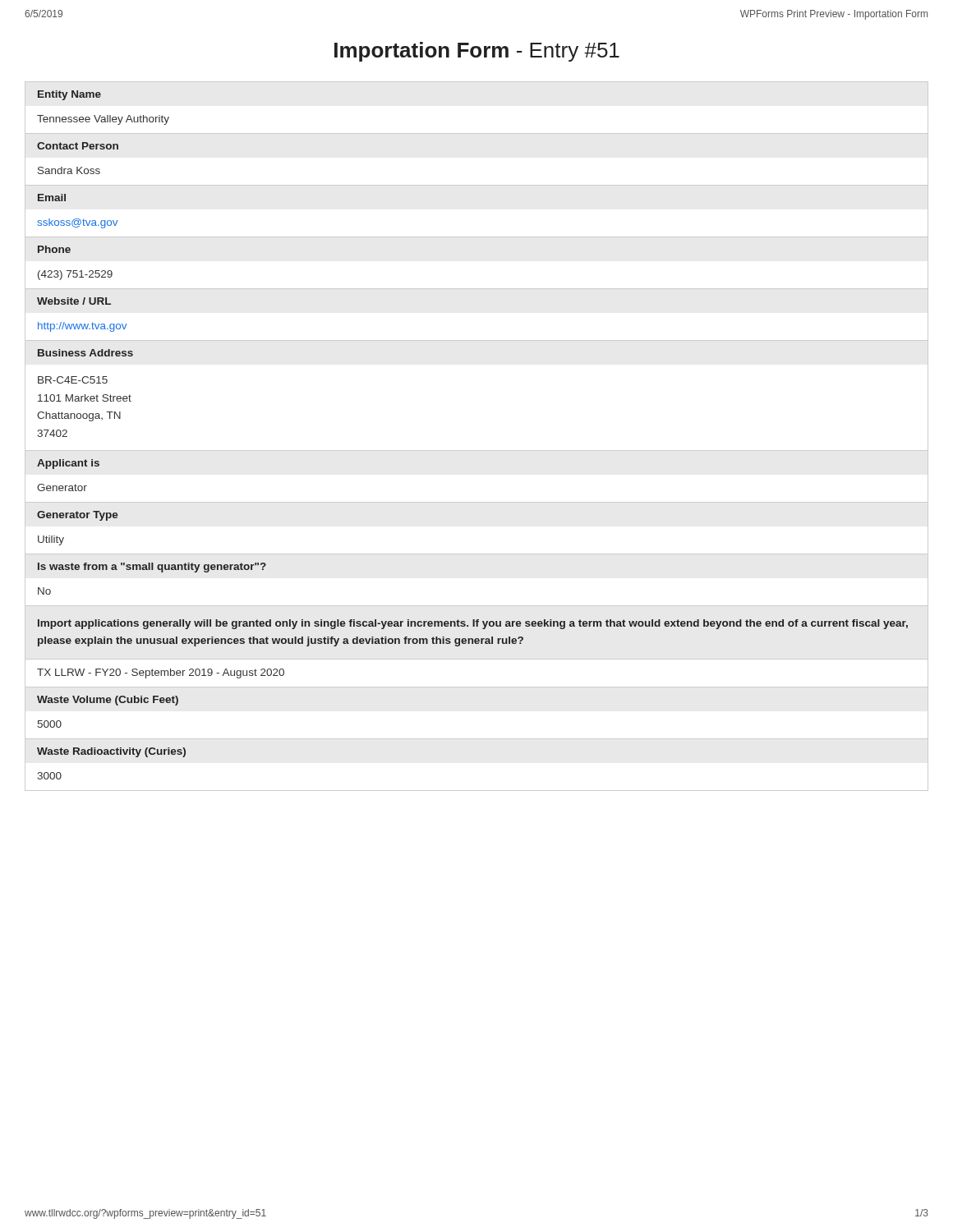Find the table that mentions "Entity Name Tennessee Valley"
This screenshot has width=953, height=1232.
tap(476, 108)
